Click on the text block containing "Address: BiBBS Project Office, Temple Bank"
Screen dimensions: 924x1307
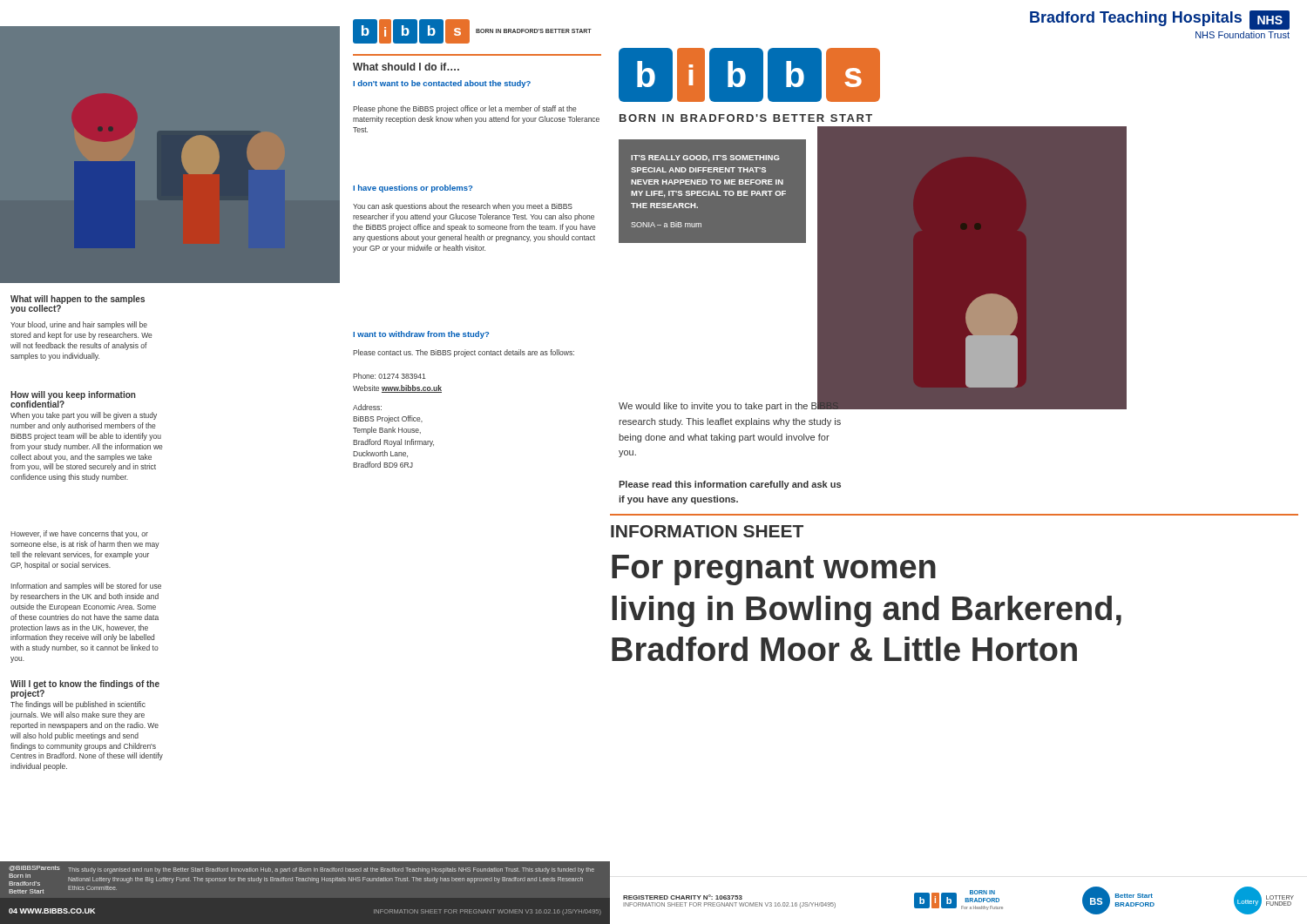(x=394, y=436)
